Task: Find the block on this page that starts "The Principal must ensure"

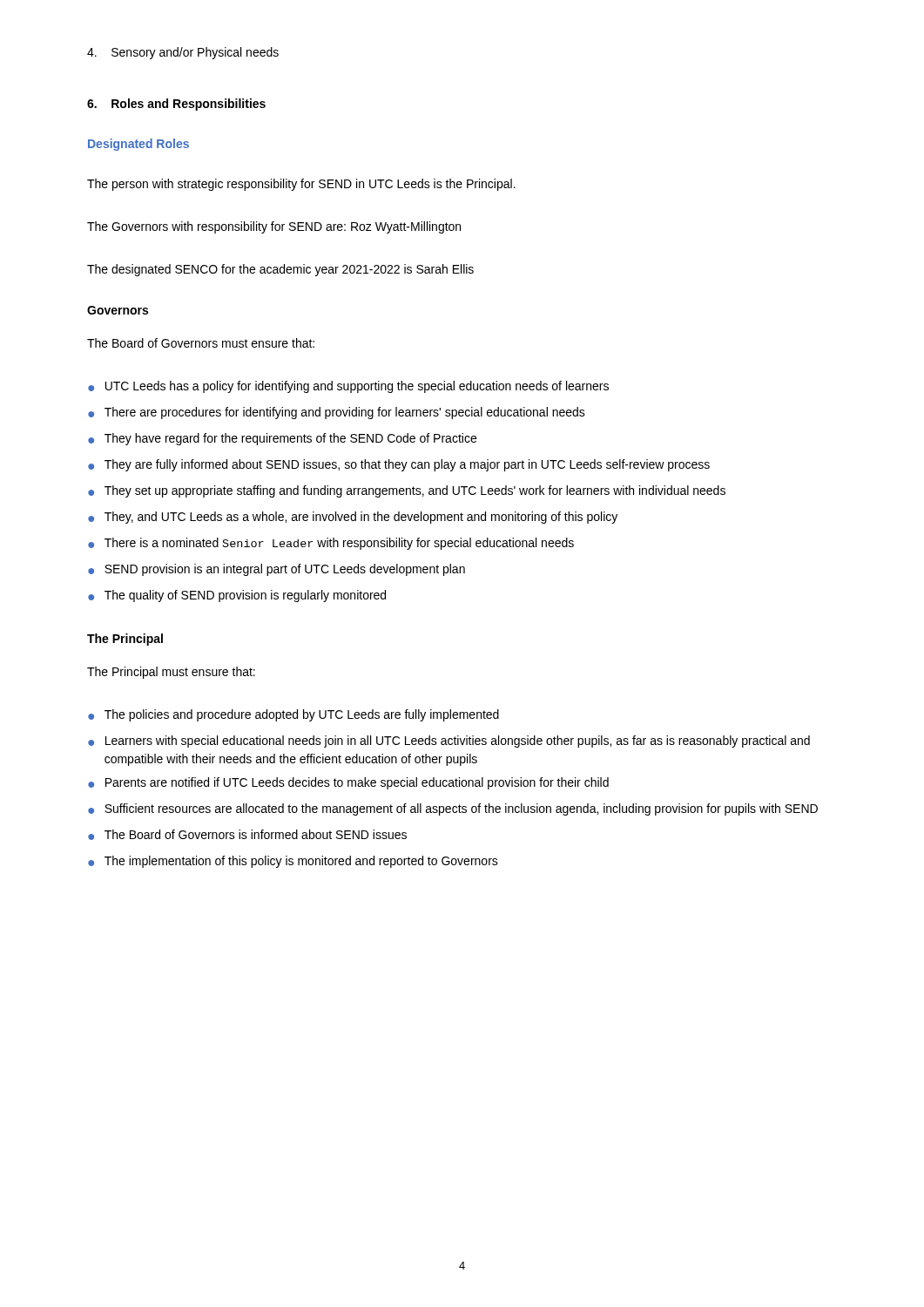Action: pyautogui.click(x=171, y=672)
